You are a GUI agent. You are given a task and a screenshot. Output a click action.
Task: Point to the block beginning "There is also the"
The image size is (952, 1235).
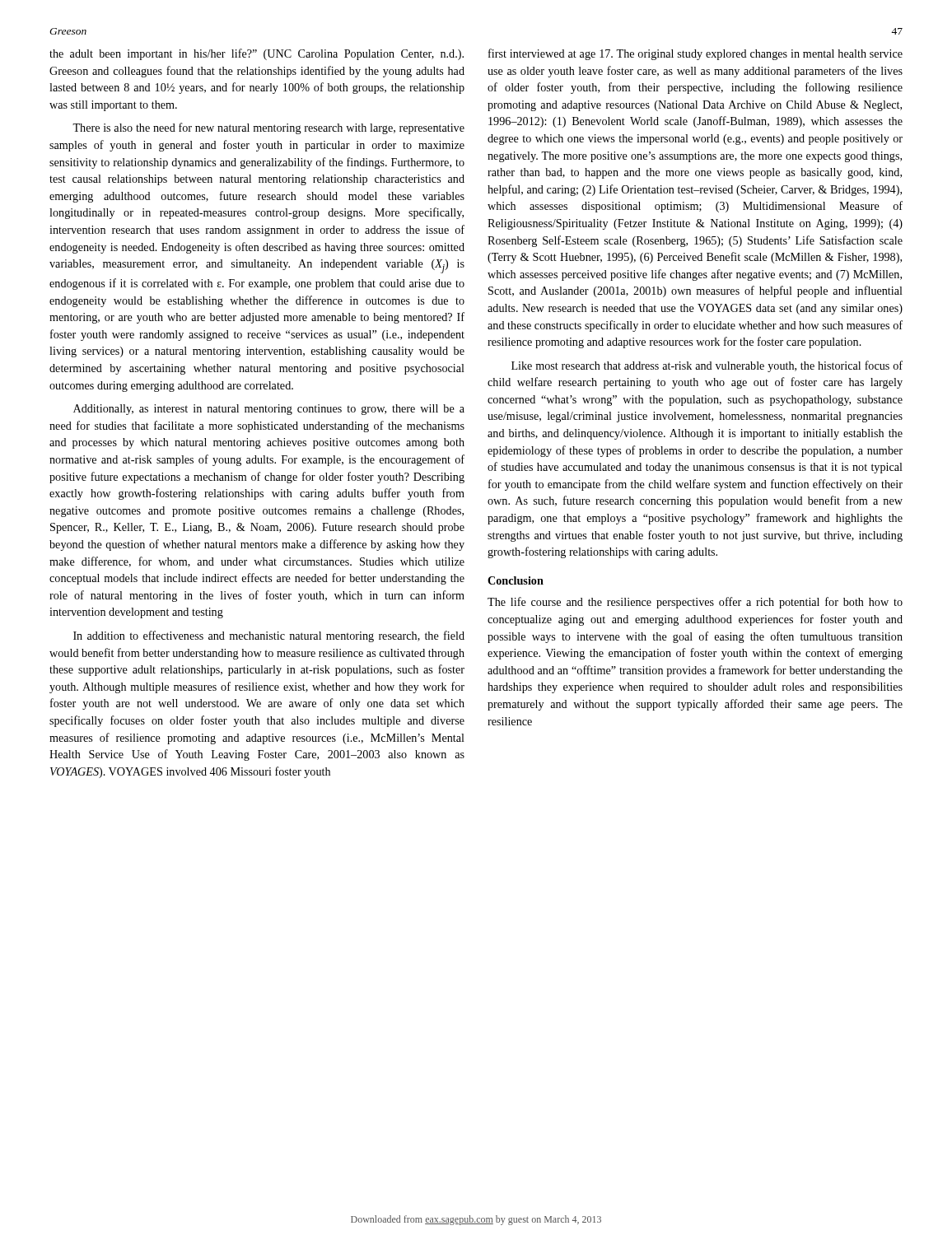257,257
